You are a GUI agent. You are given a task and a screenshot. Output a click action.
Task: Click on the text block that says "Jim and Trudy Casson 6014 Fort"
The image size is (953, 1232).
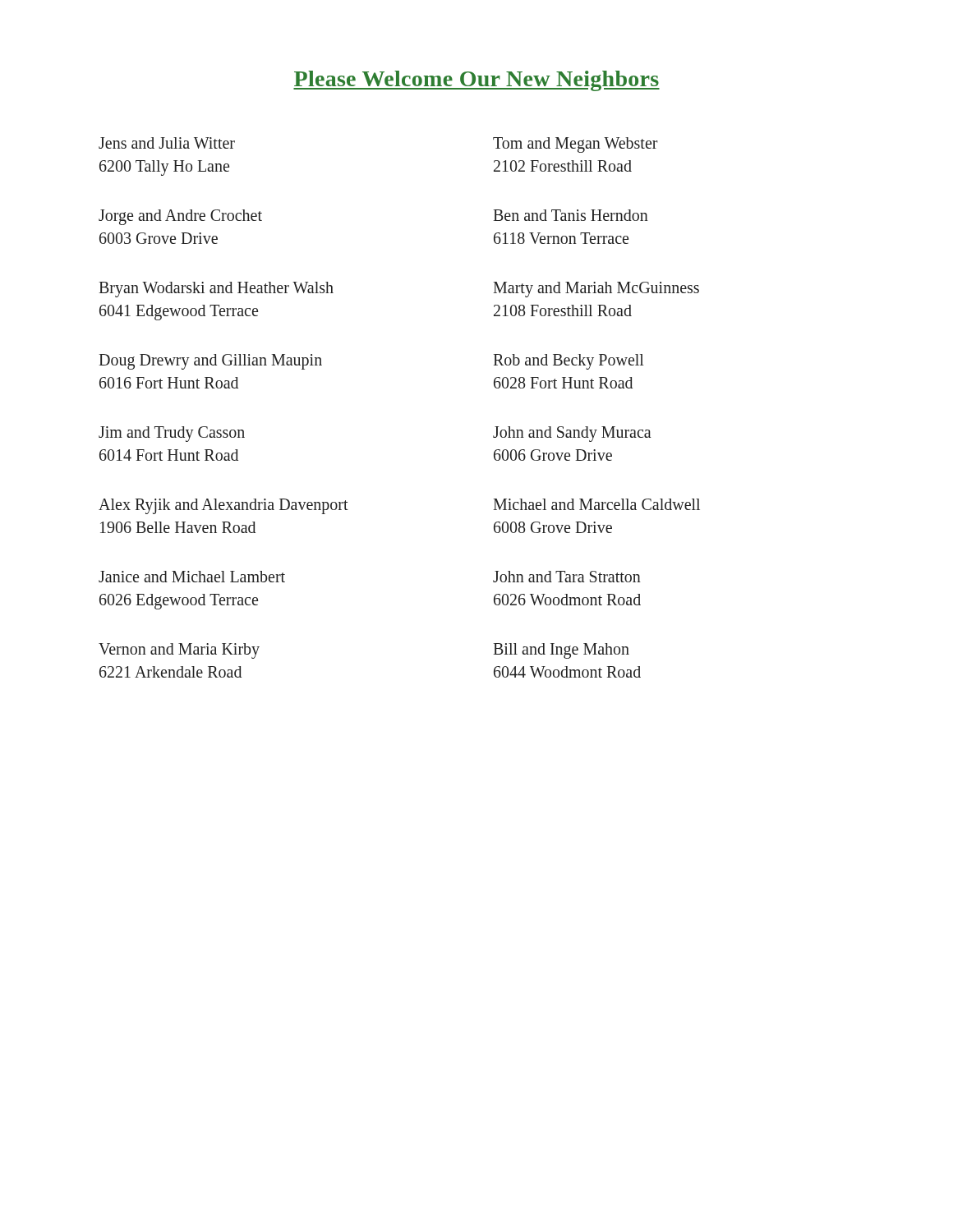(172, 434)
